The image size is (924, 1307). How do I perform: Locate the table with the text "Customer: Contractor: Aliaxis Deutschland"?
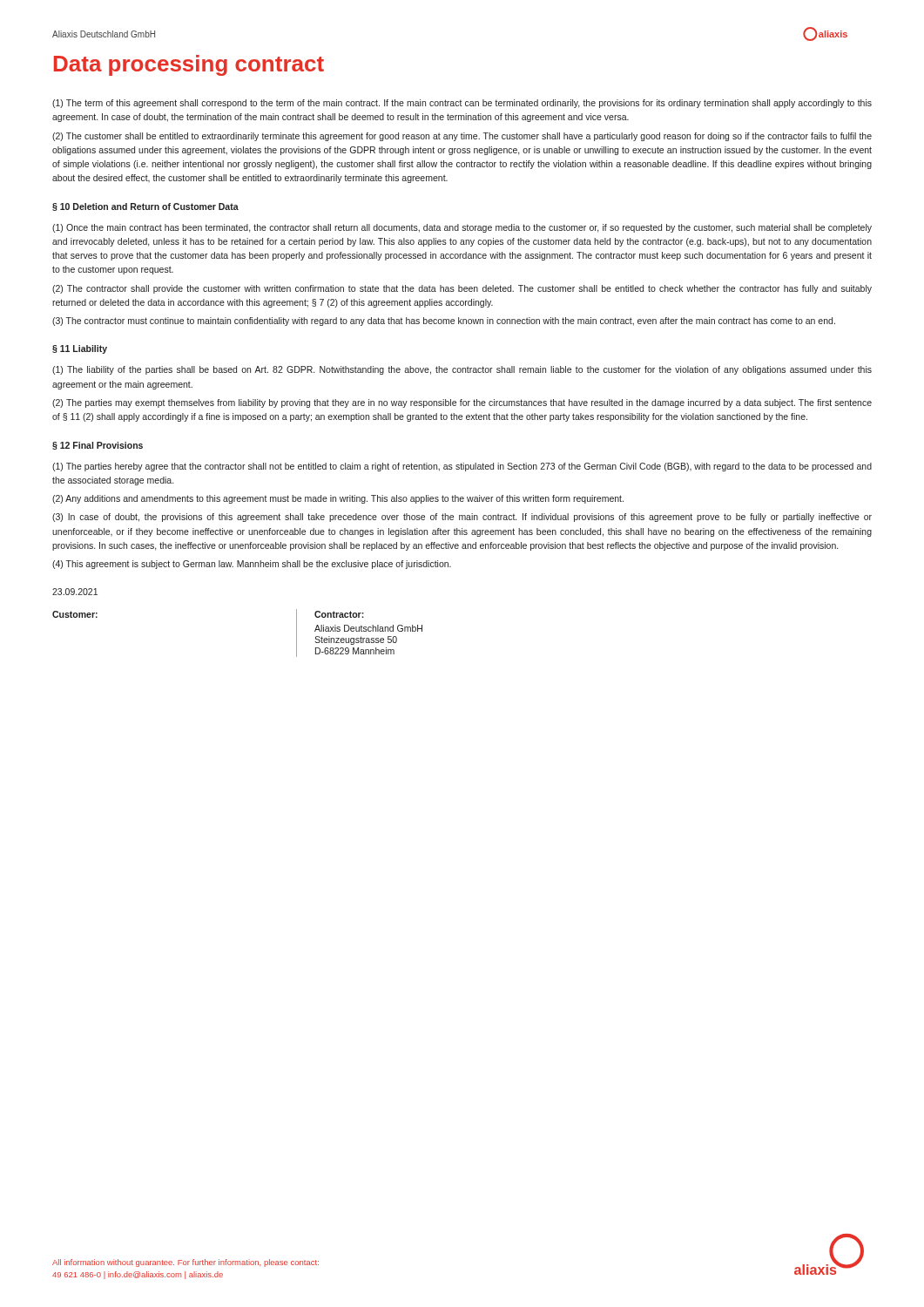(x=462, y=633)
